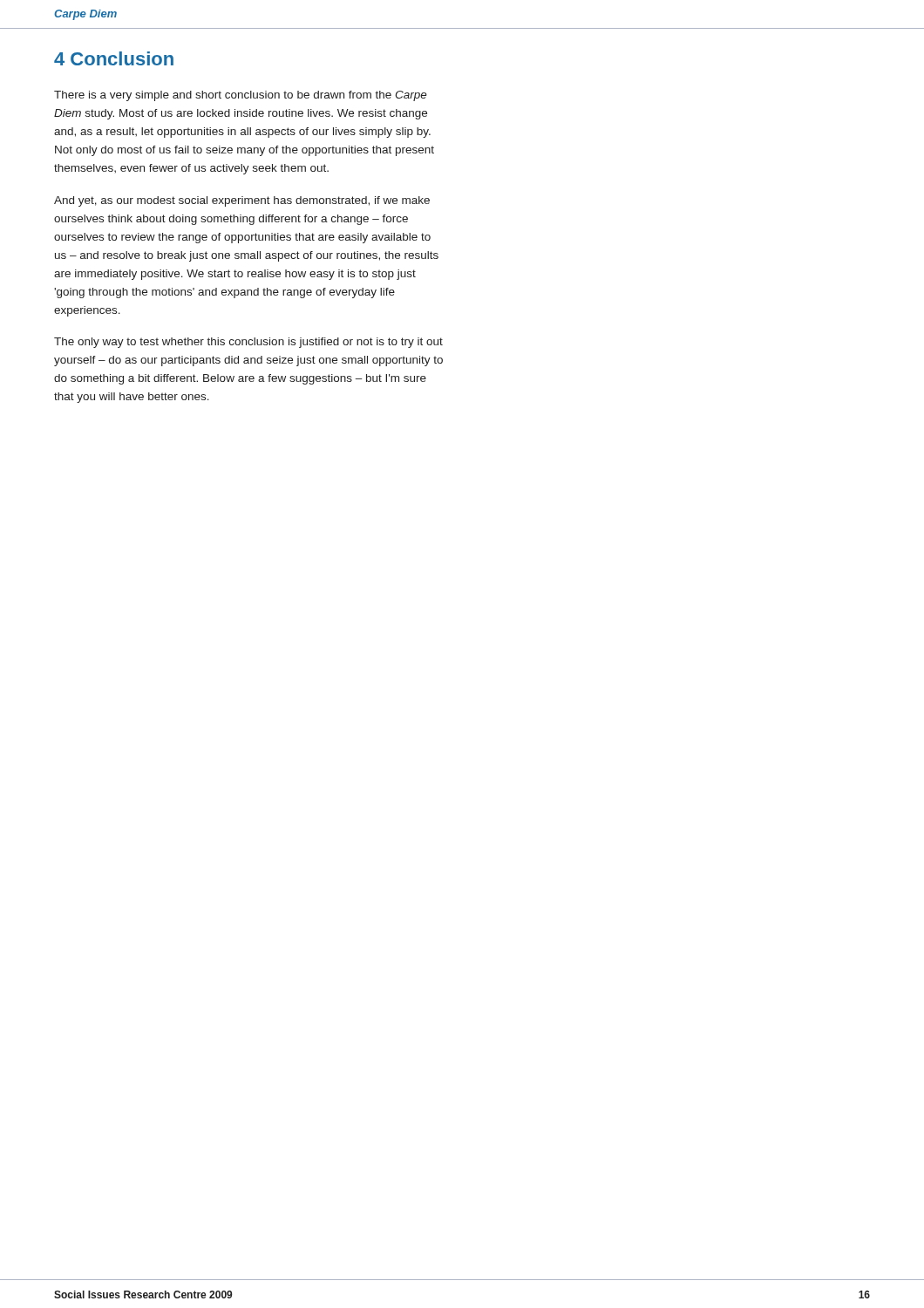Select the text block with the text "There is a"
924x1308 pixels.
244,131
